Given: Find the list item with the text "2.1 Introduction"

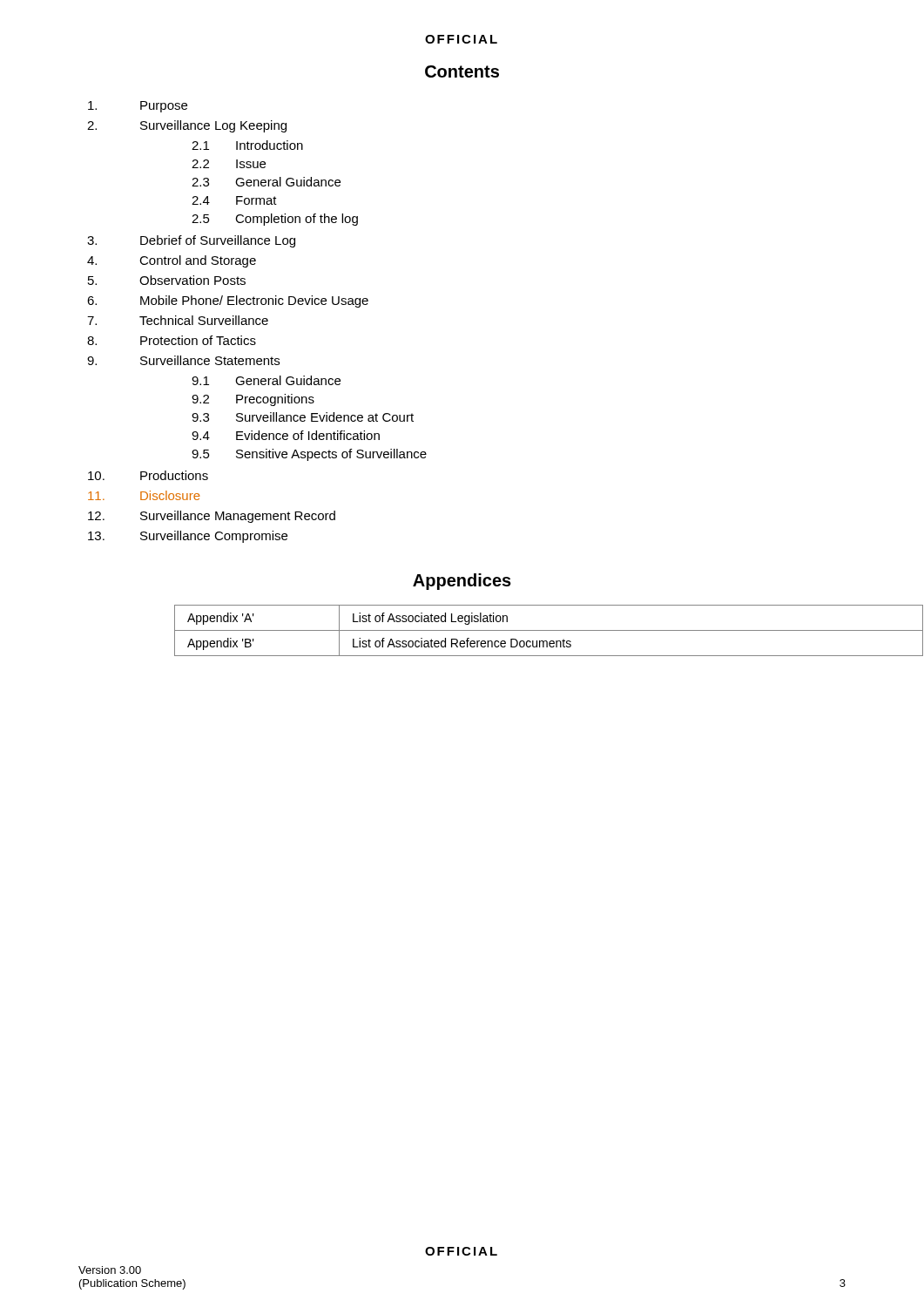Looking at the screenshot, I should pyautogui.click(x=248, y=145).
